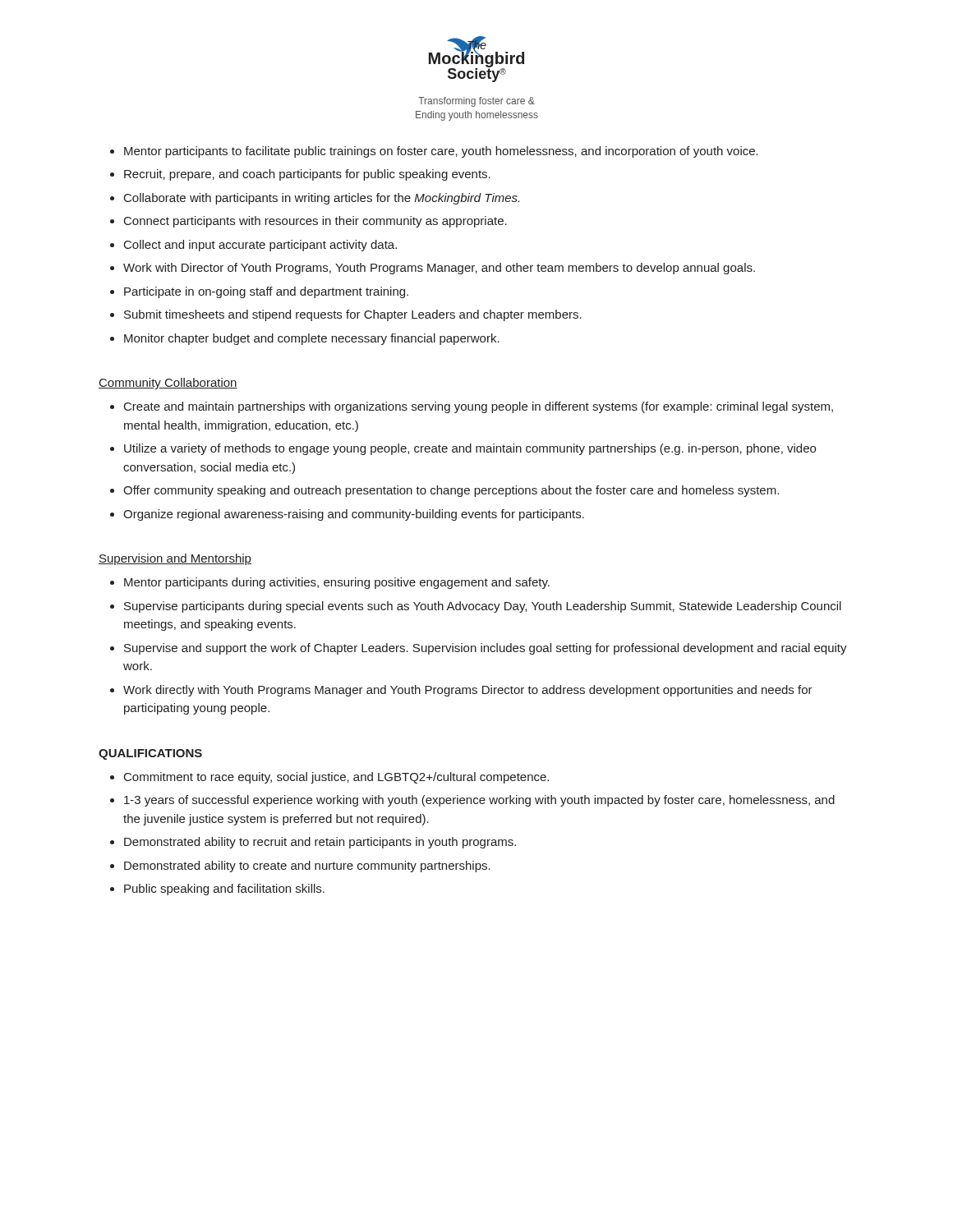Find the block on this page that starts "Collect and input accurate participant activity"

[x=261, y=244]
